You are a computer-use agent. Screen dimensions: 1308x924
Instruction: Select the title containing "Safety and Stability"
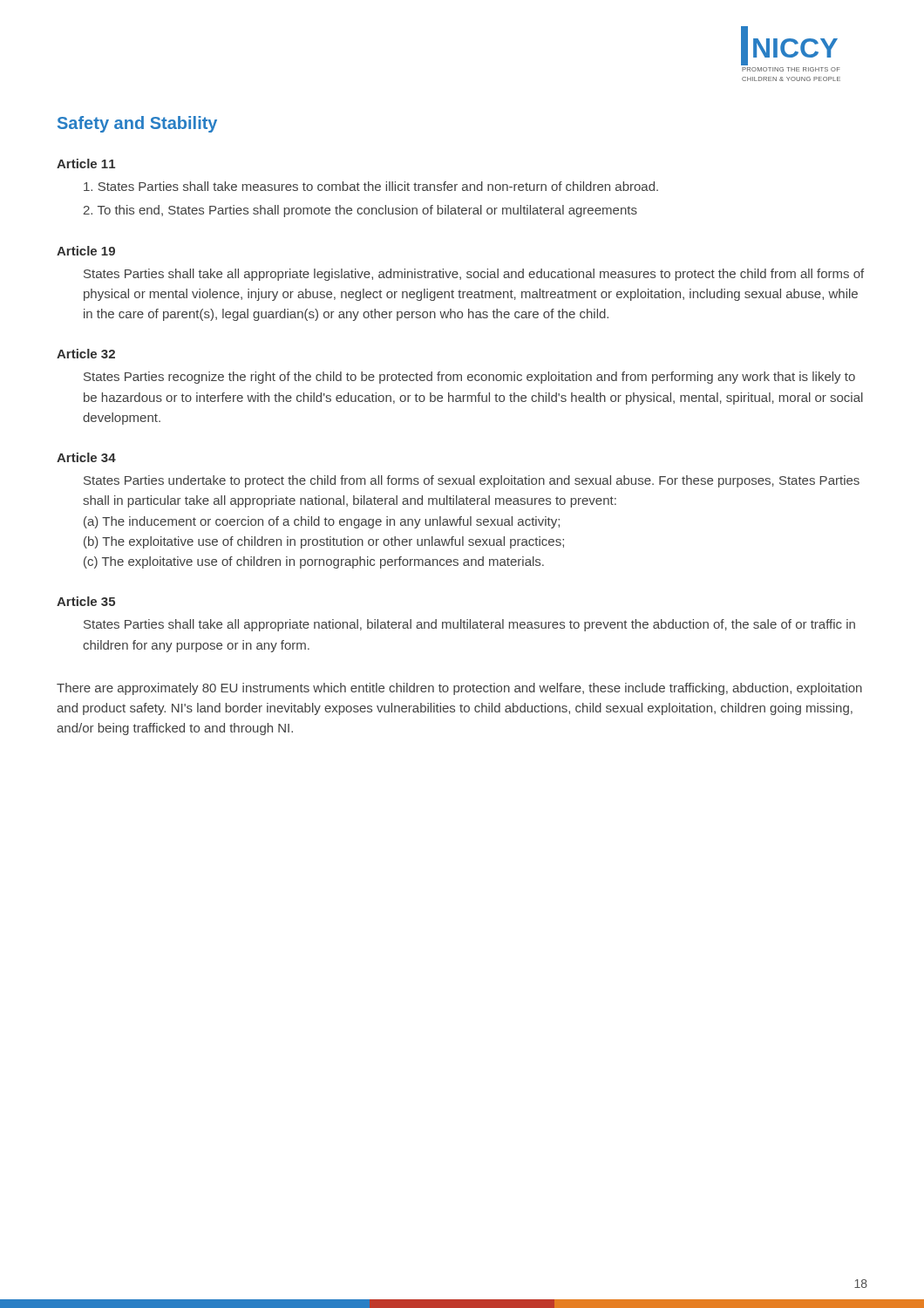(x=137, y=123)
